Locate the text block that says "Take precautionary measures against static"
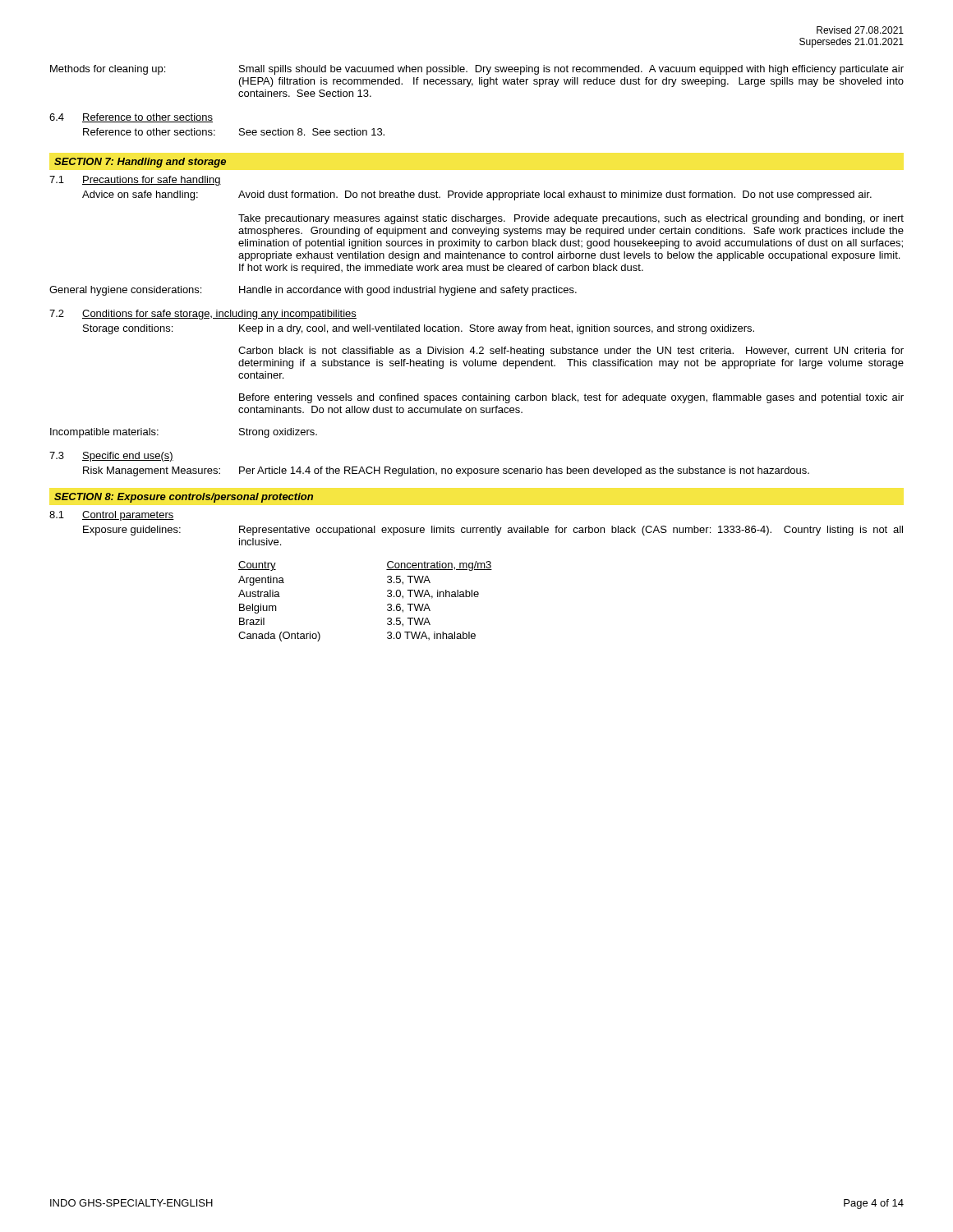Viewport: 953px width, 1232px height. (571, 243)
